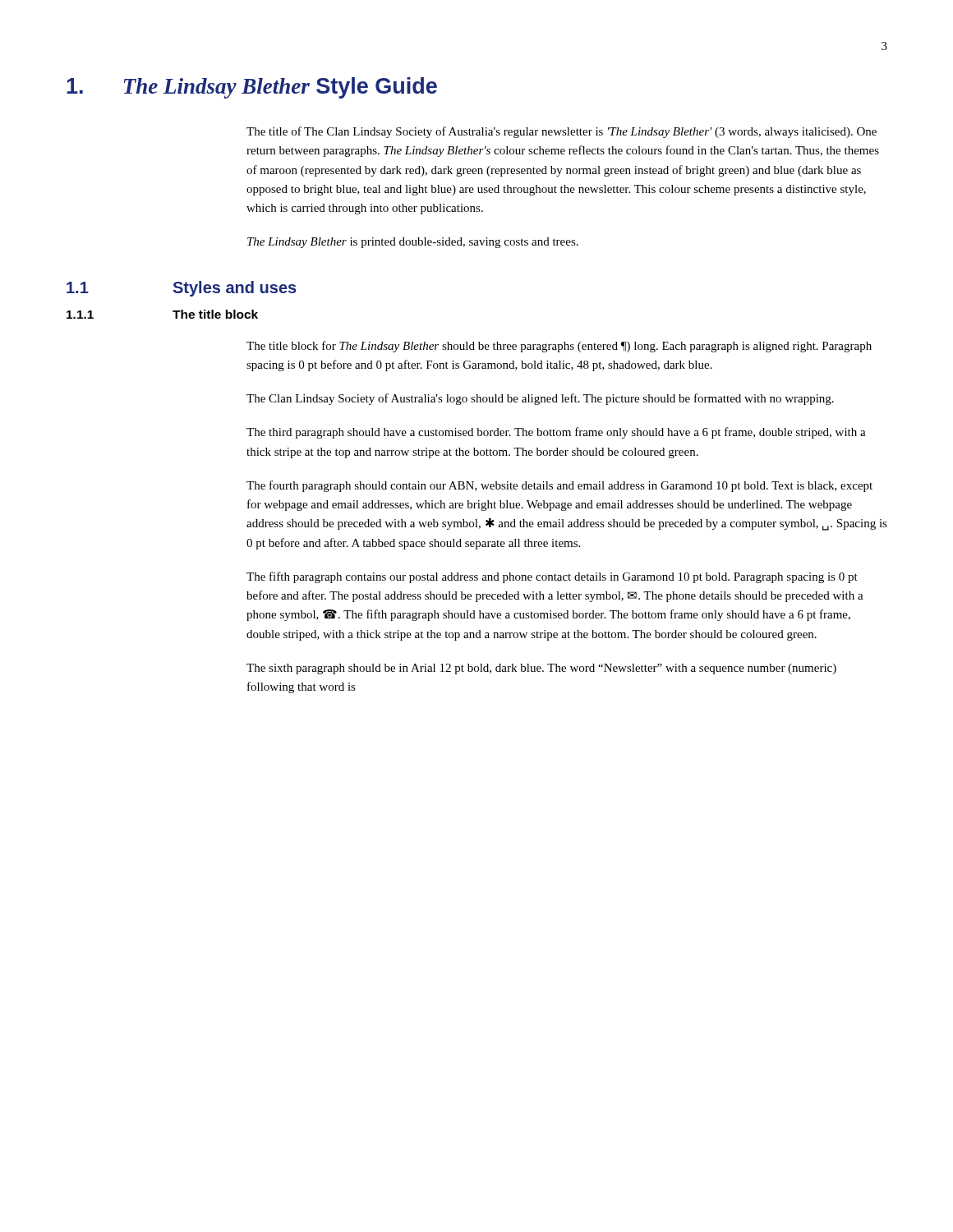The image size is (953, 1232).
Task: Click on the passage starting "1.1.1 The title block"
Action: pyautogui.click(x=162, y=314)
